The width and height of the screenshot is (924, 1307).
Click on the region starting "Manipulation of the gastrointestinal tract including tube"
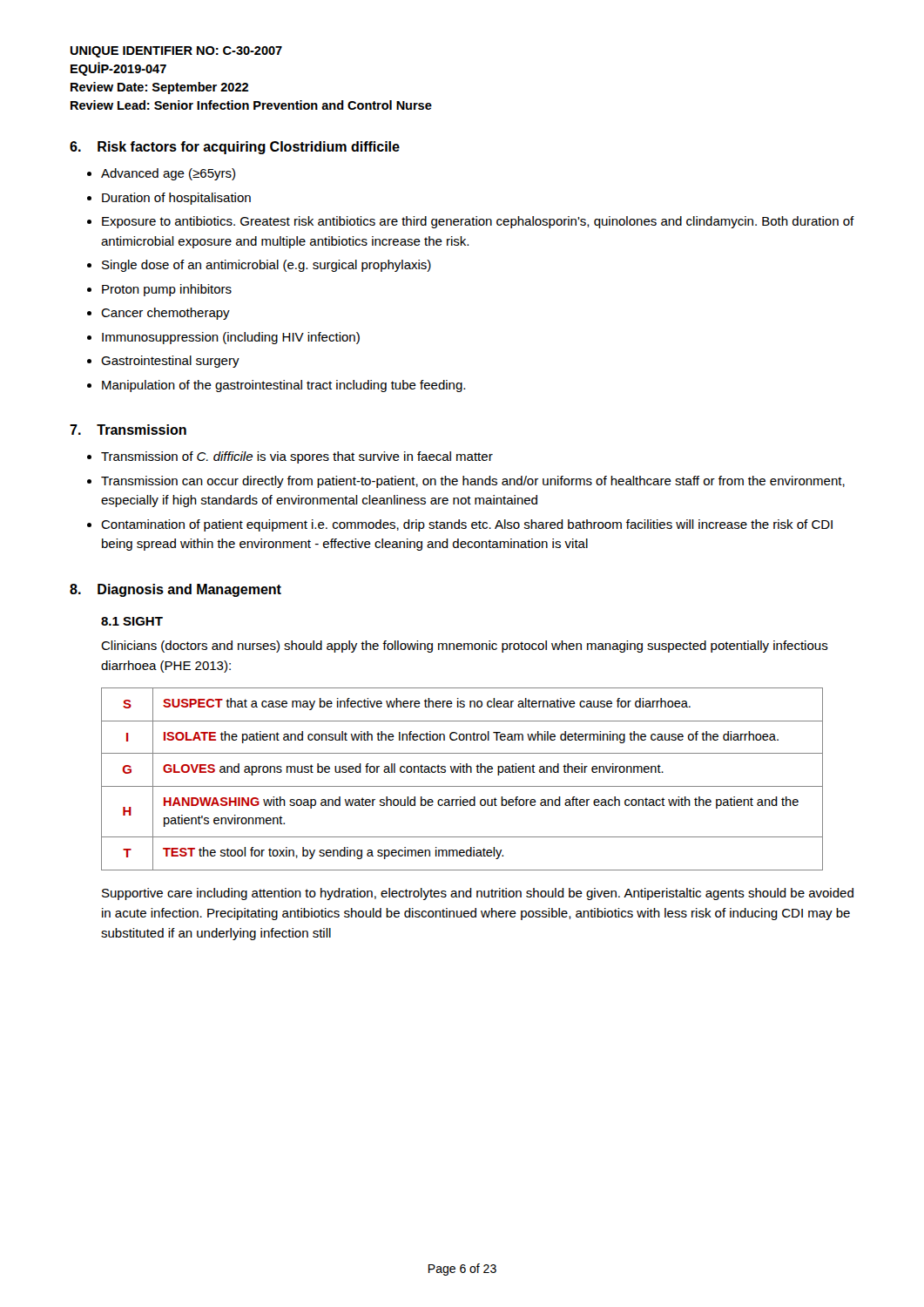coord(284,384)
